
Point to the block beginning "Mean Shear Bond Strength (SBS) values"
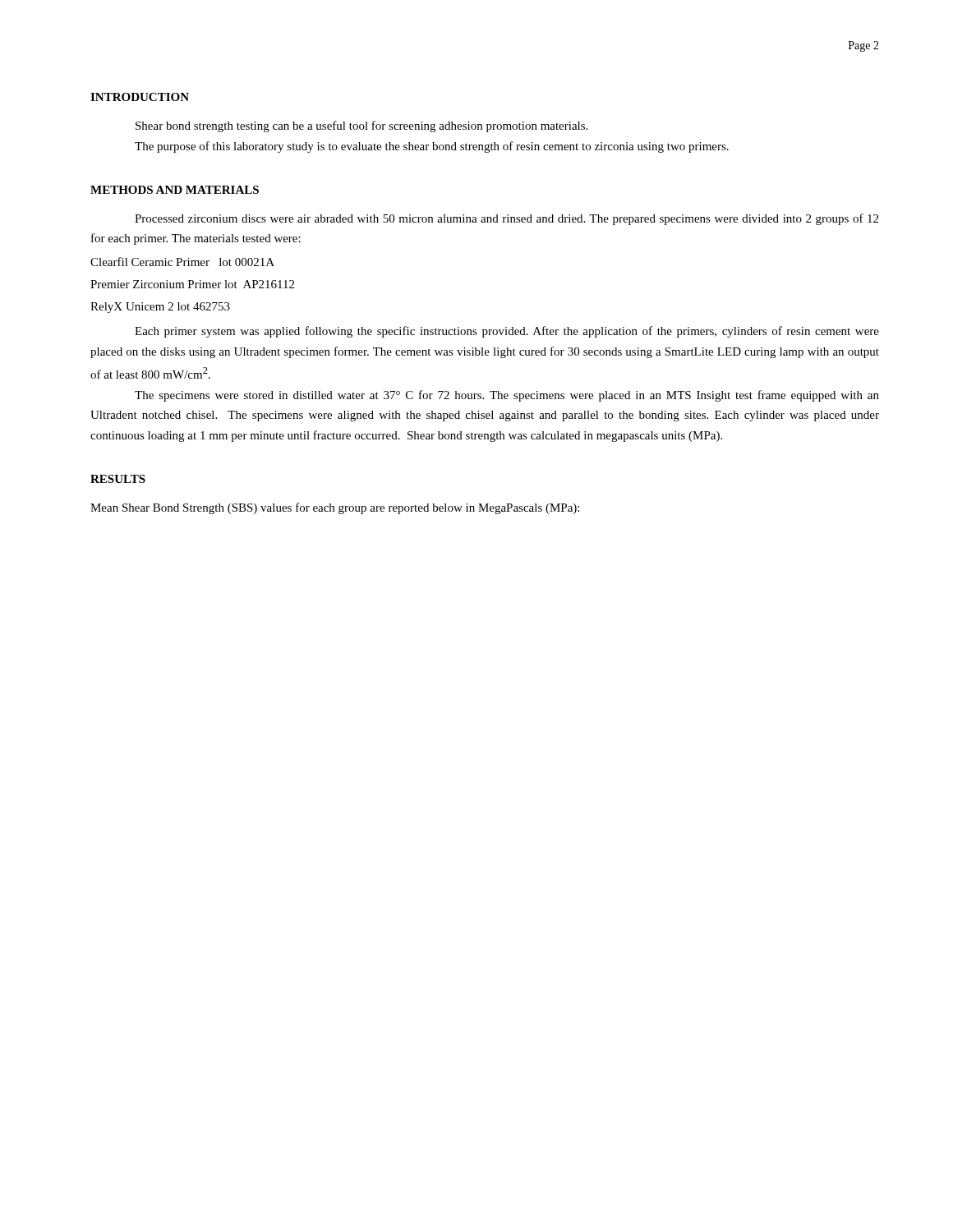click(335, 507)
